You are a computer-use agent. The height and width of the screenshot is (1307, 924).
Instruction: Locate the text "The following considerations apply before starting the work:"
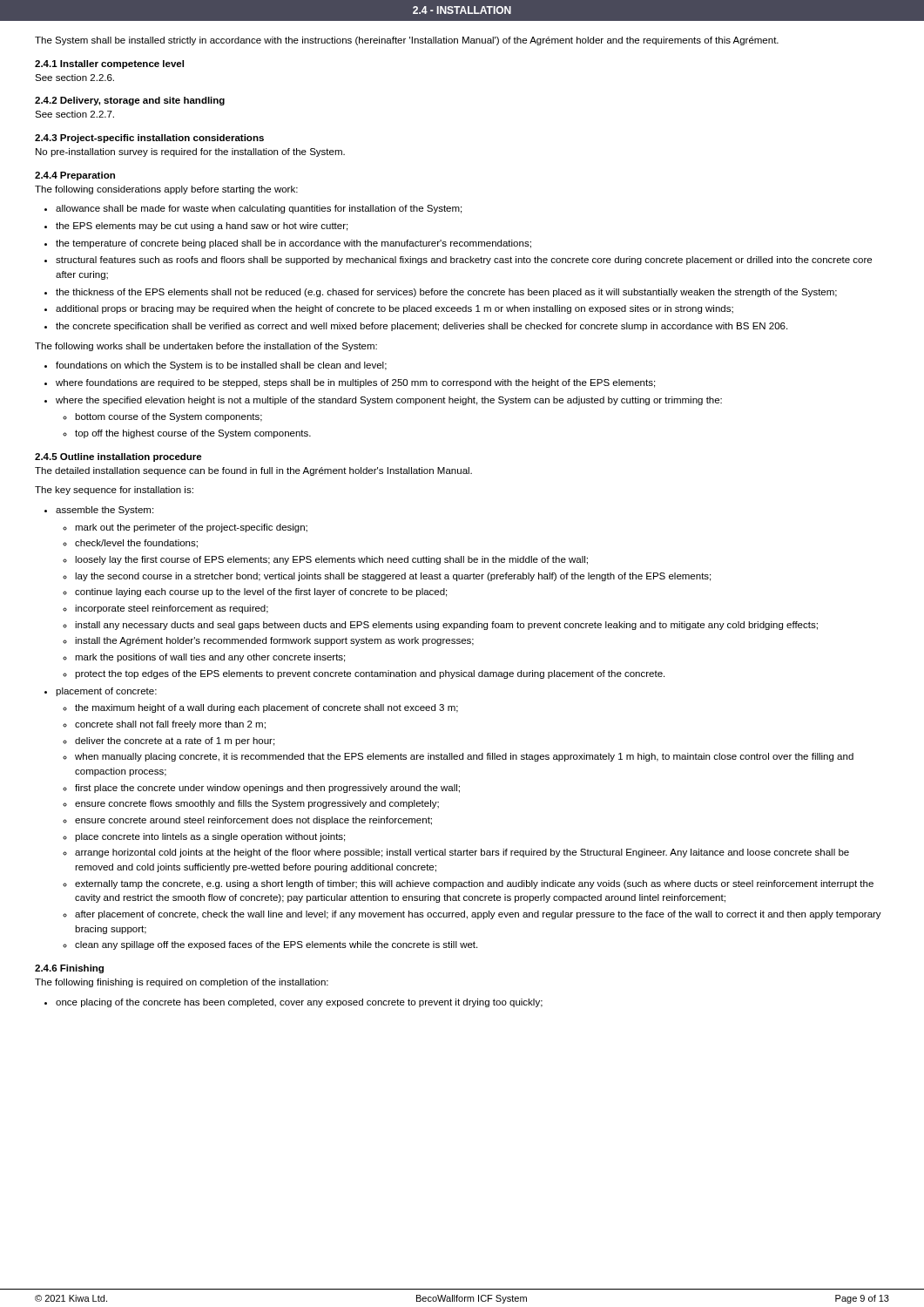tap(167, 189)
